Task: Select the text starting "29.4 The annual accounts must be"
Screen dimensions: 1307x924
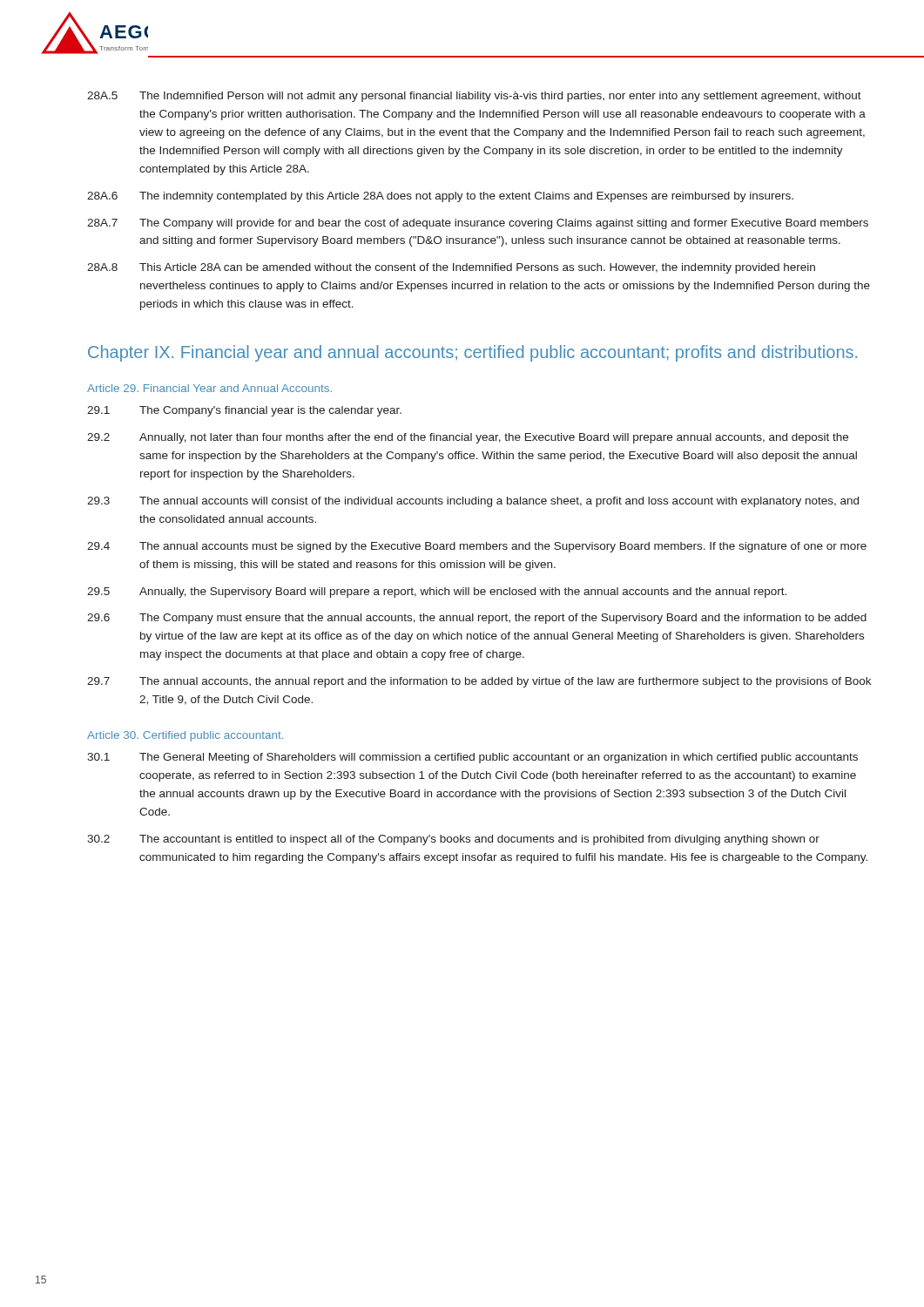Action: pos(479,556)
